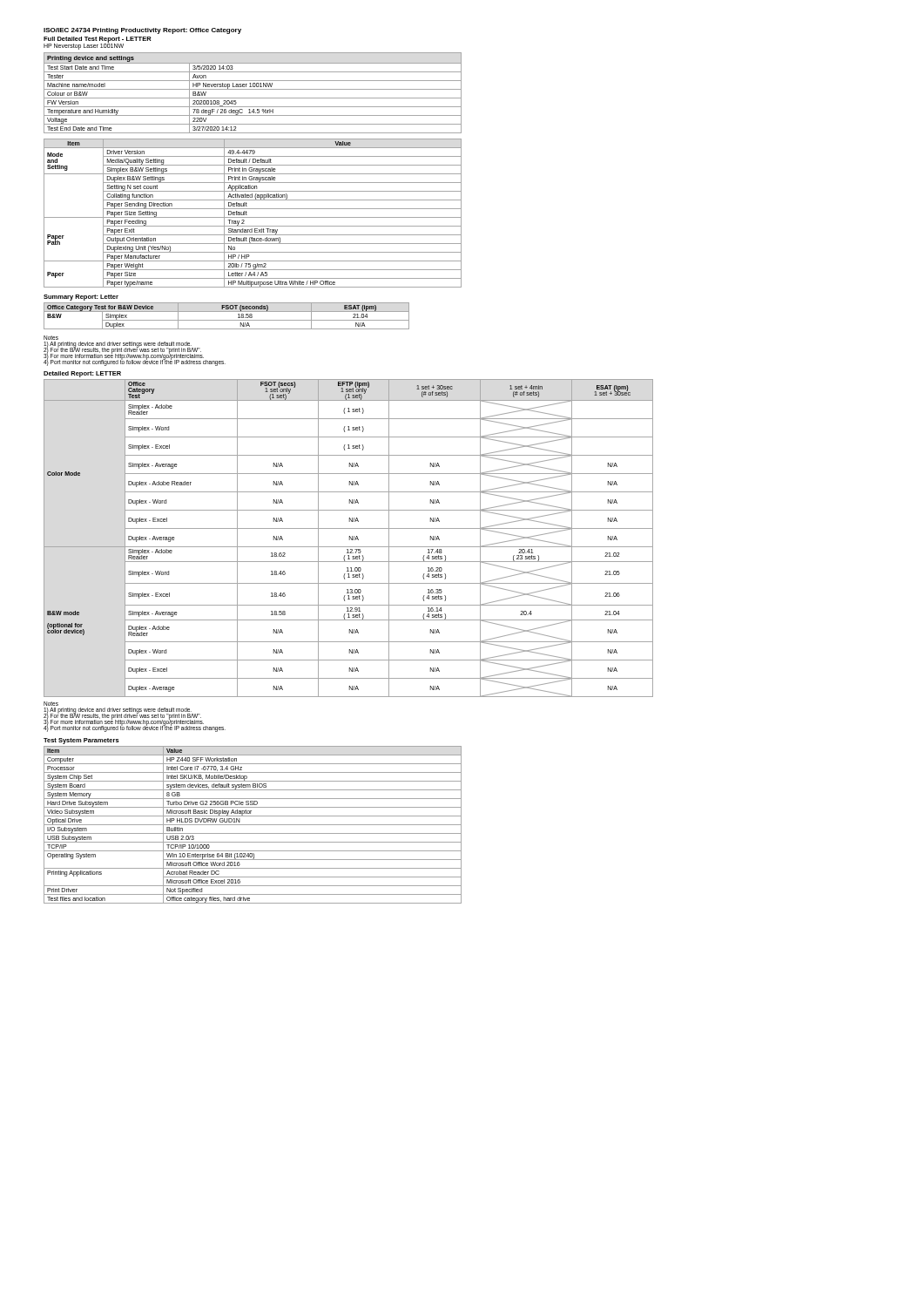Find the region starting "Full Detailed Test"

(x=97, y=39)
